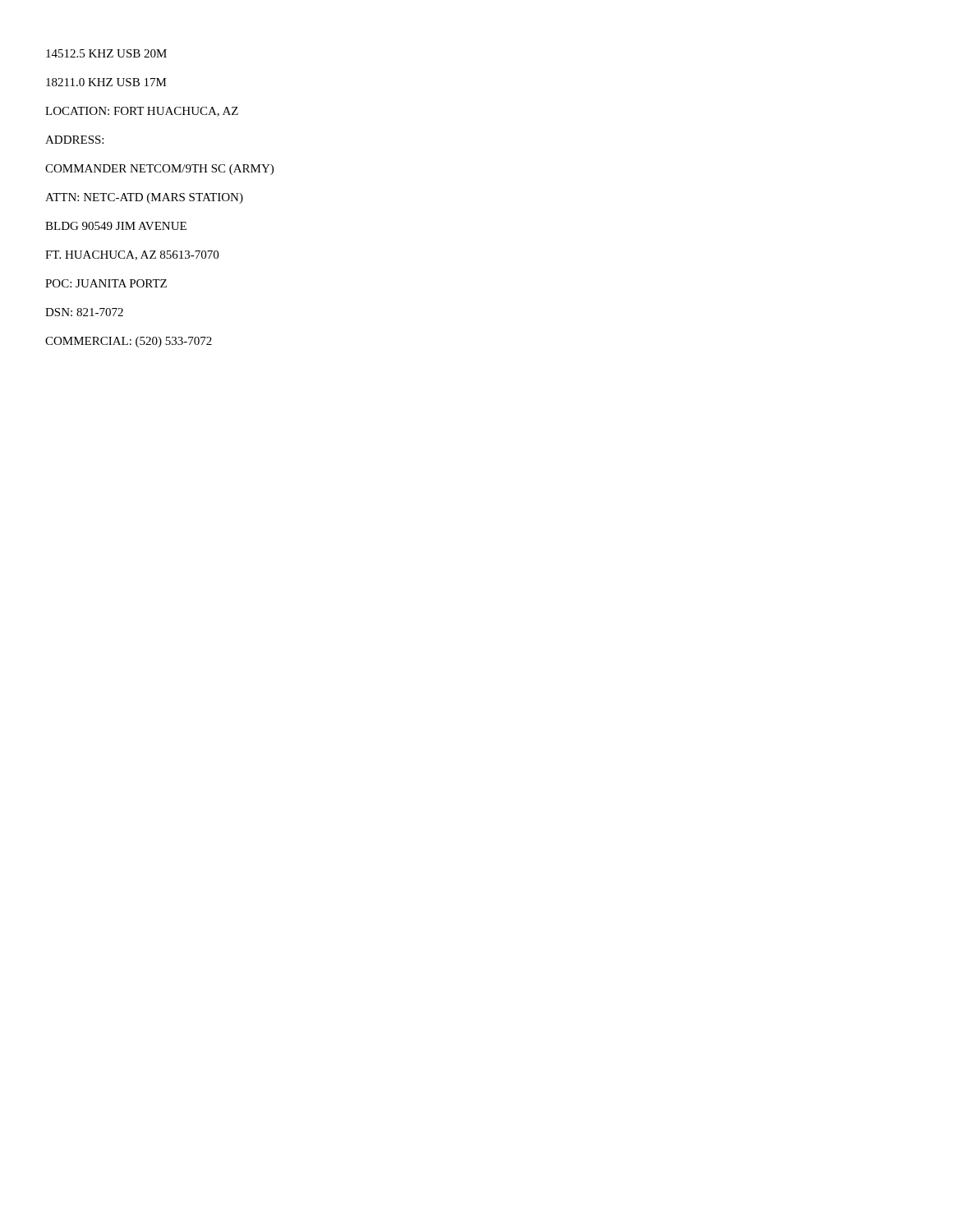Where does it say "FT. HUACHUCA, AZ 85613-7070"?
The height and width of the screenshot is (1232, 953).
coord(132,255)
